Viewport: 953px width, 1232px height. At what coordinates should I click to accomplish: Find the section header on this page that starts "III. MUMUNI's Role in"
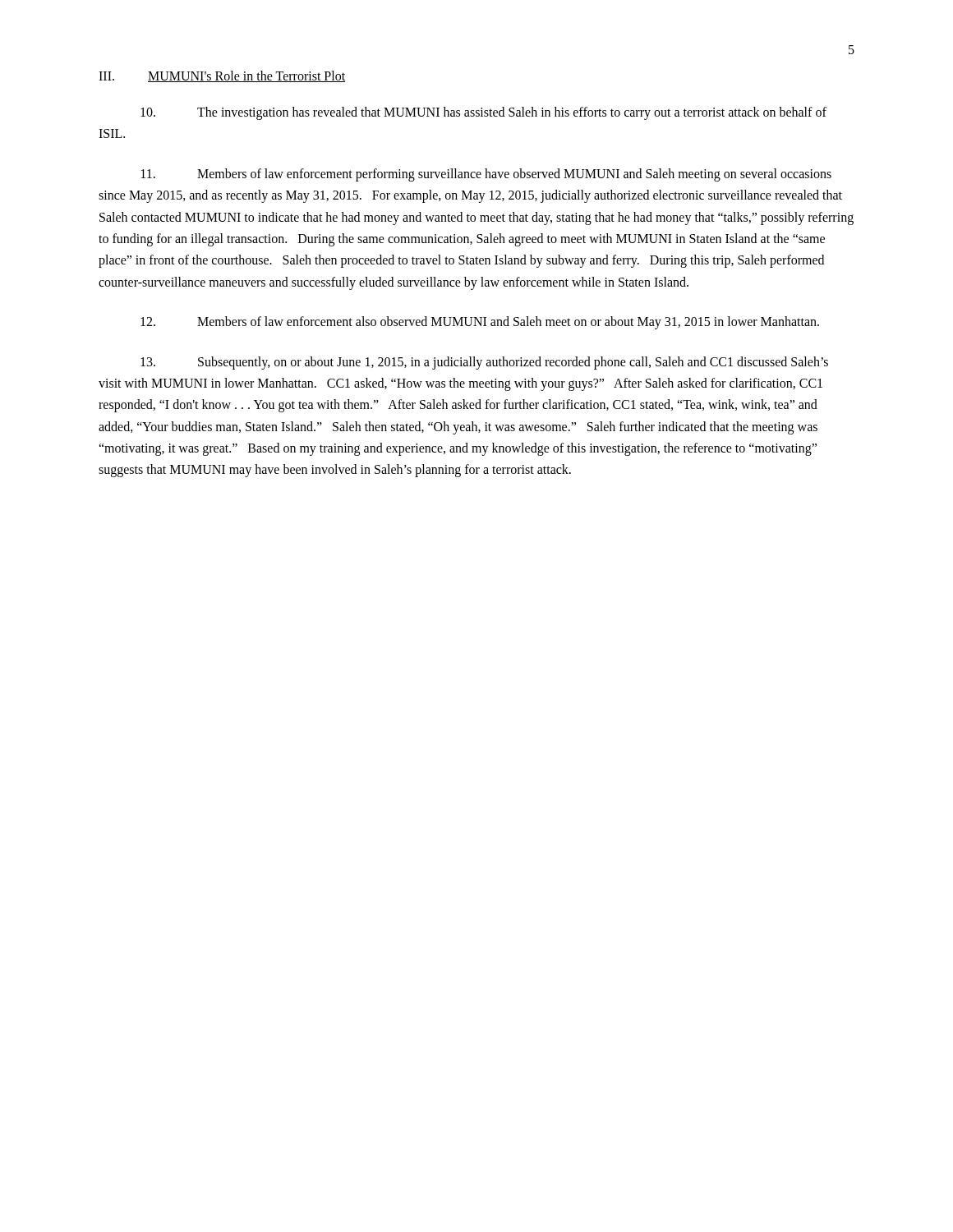[x=222, y=76]
